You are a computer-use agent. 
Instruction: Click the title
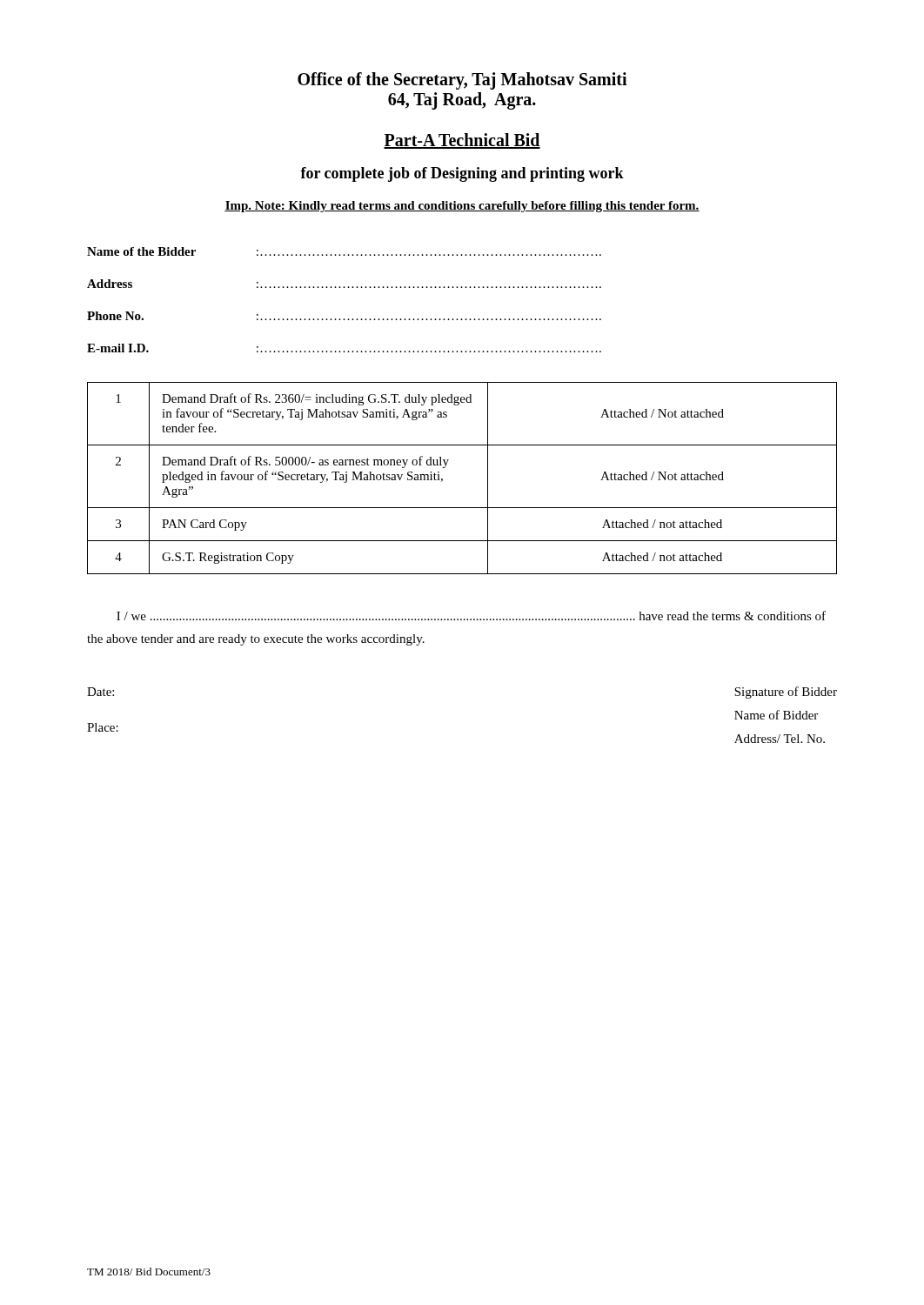pos(462,90)
